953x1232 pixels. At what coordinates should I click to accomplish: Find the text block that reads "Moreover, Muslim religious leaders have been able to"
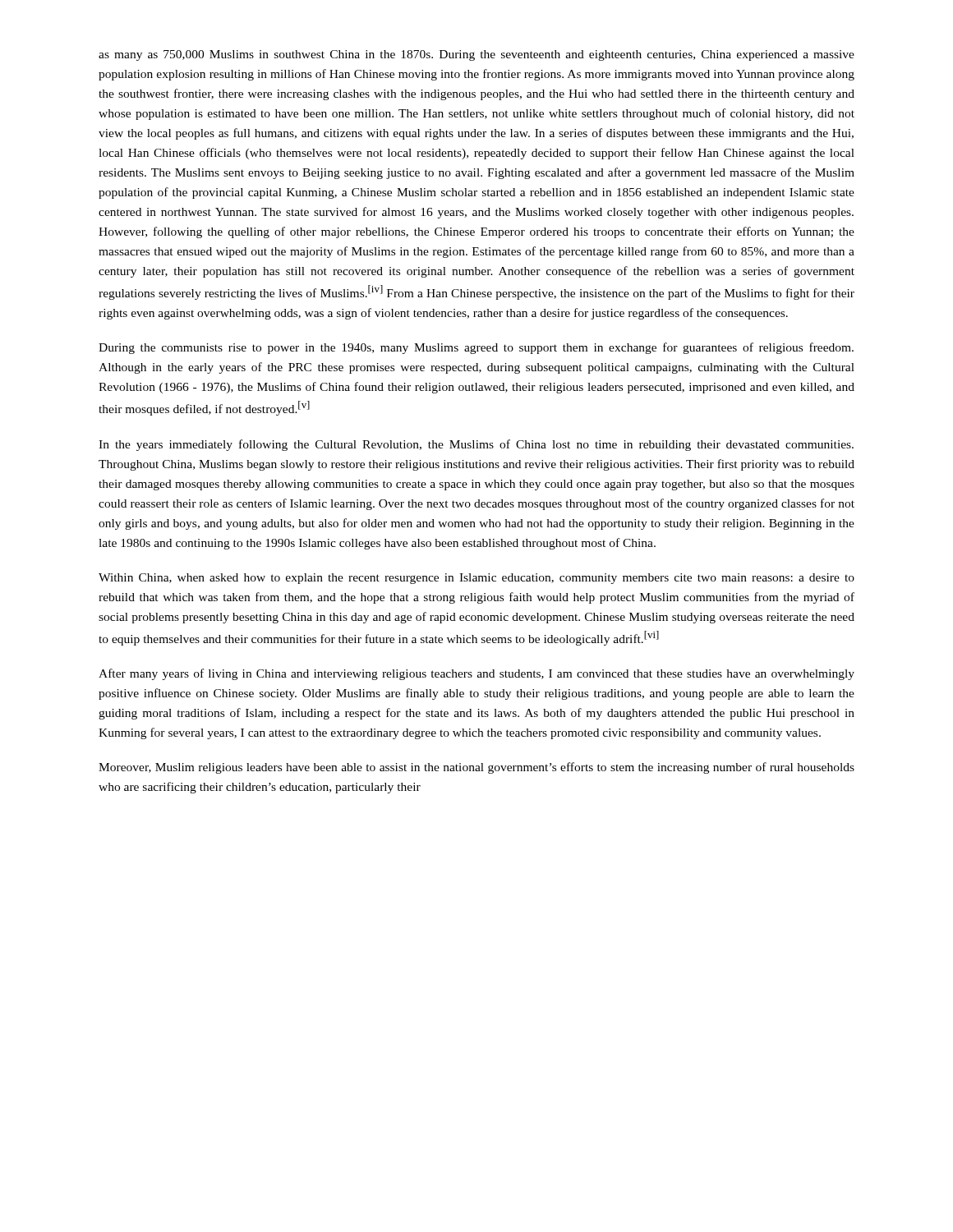476,777
